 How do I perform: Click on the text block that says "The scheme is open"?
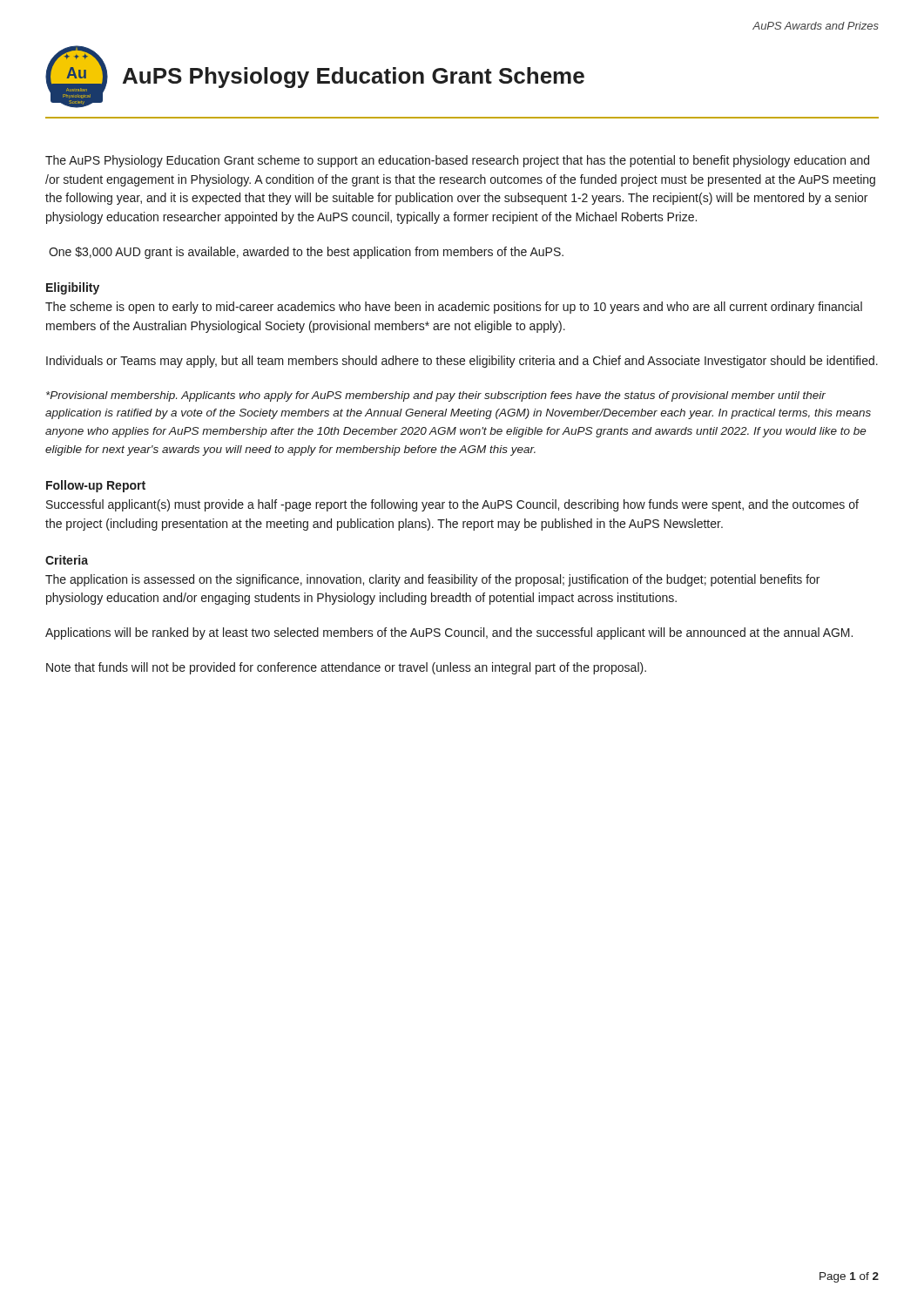point(454,316)
